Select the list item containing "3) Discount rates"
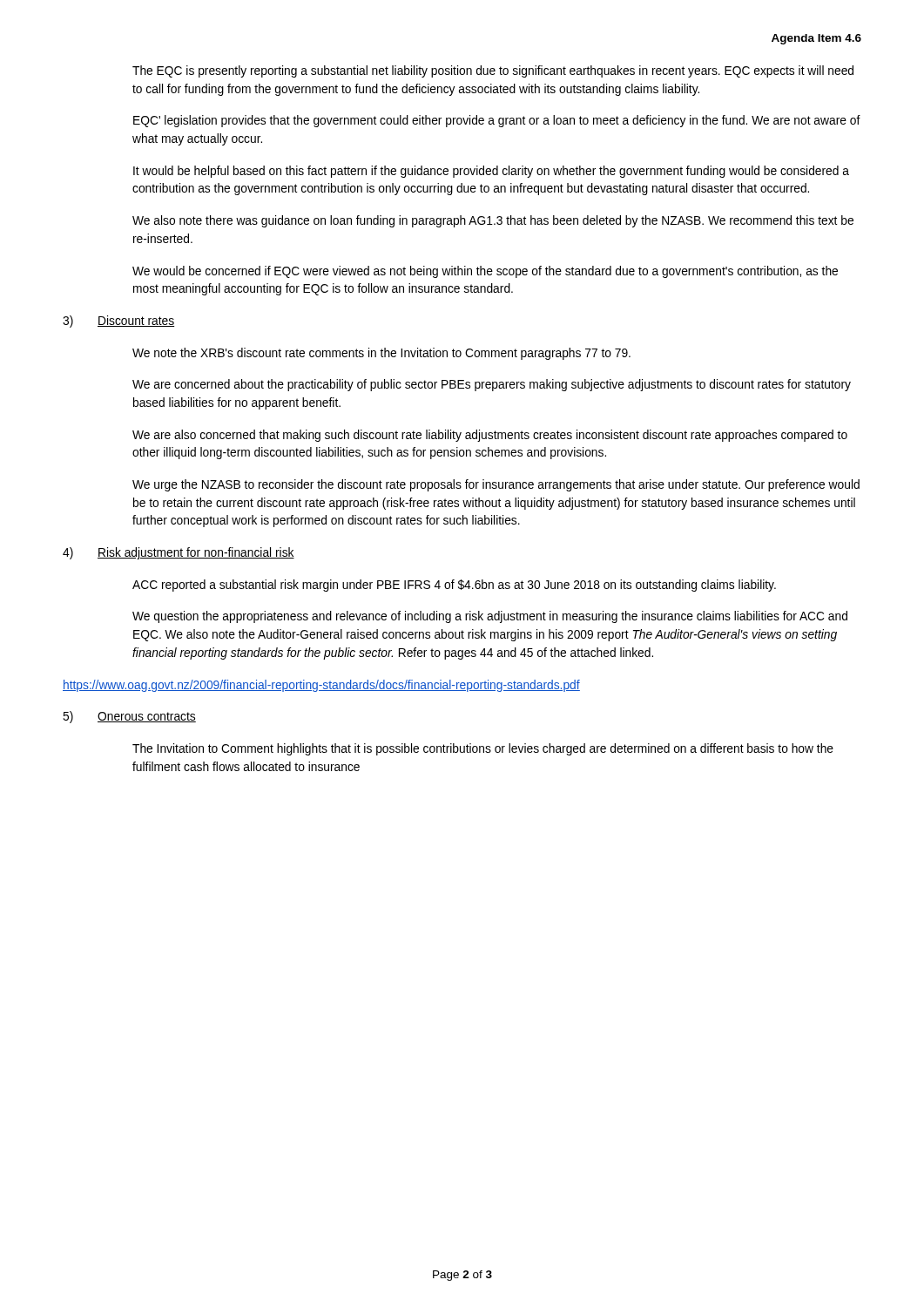 point(118,322)
